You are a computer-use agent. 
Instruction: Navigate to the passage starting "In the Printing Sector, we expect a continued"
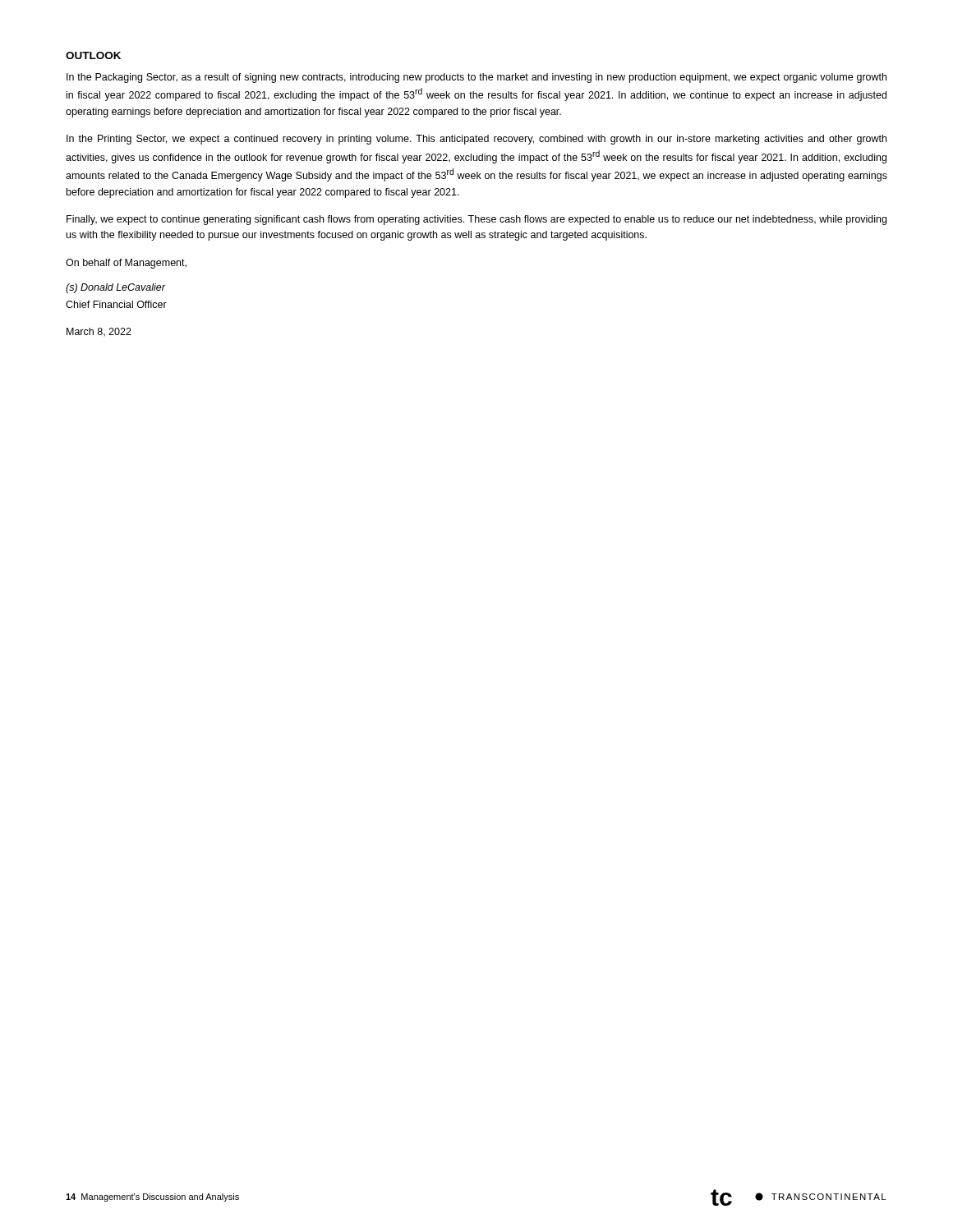(476, 166)
